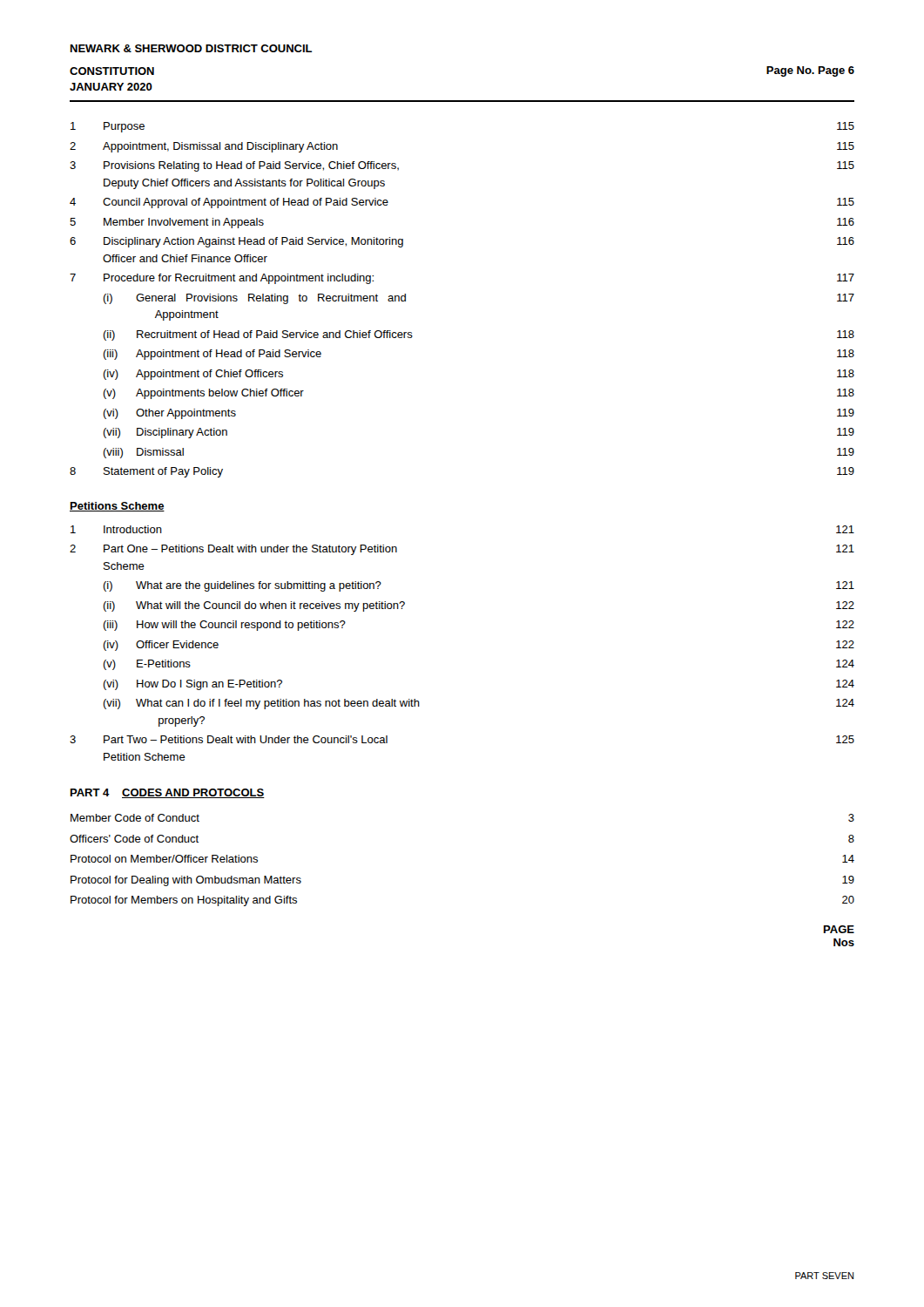Point to the text starting "8 Statement of"
The width and height of the screenshot is (924, 1307).
click(162, 472)
